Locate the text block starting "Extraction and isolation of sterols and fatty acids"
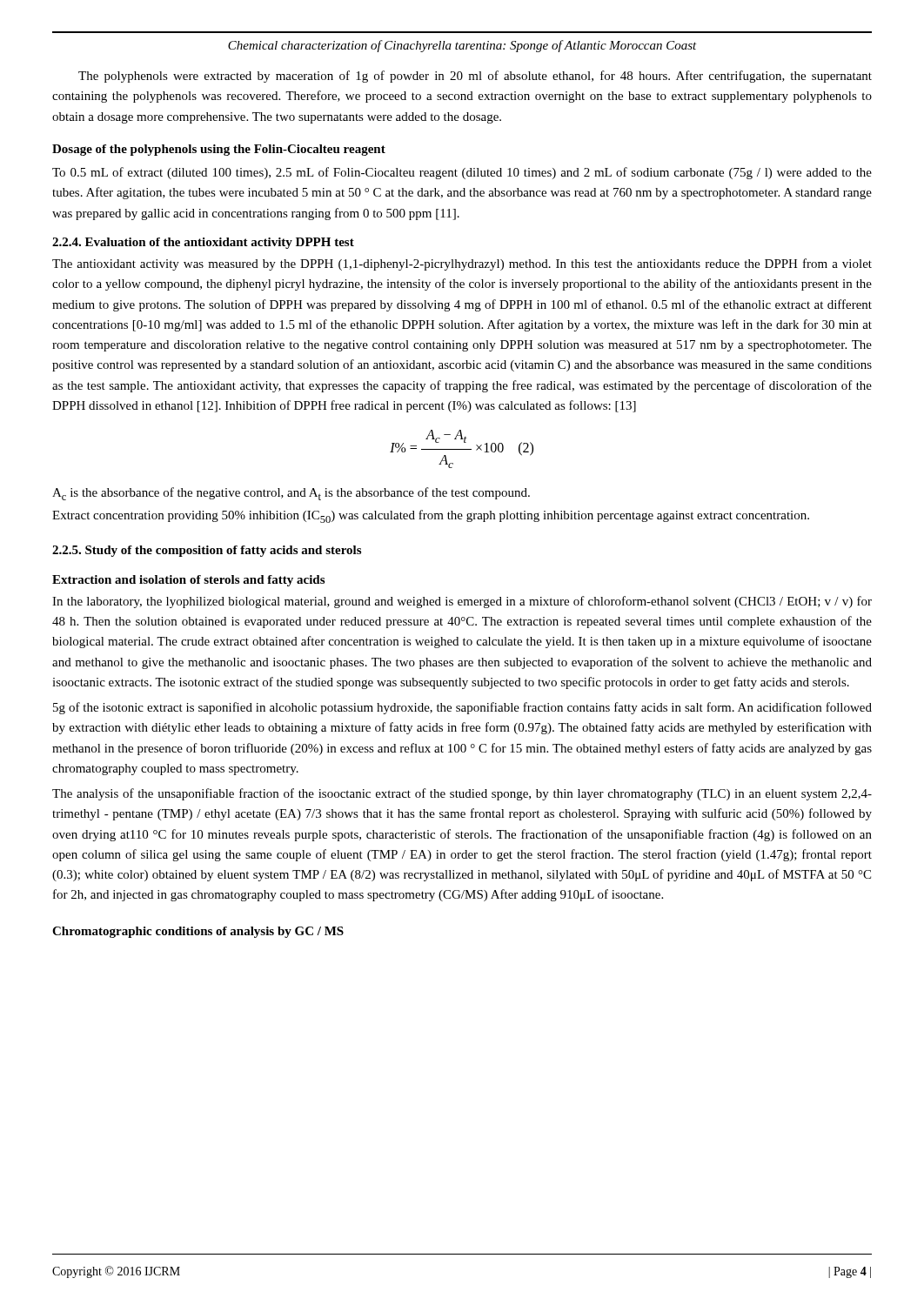This screenshot has width=924, height=1305. click(x=189, y=579)
